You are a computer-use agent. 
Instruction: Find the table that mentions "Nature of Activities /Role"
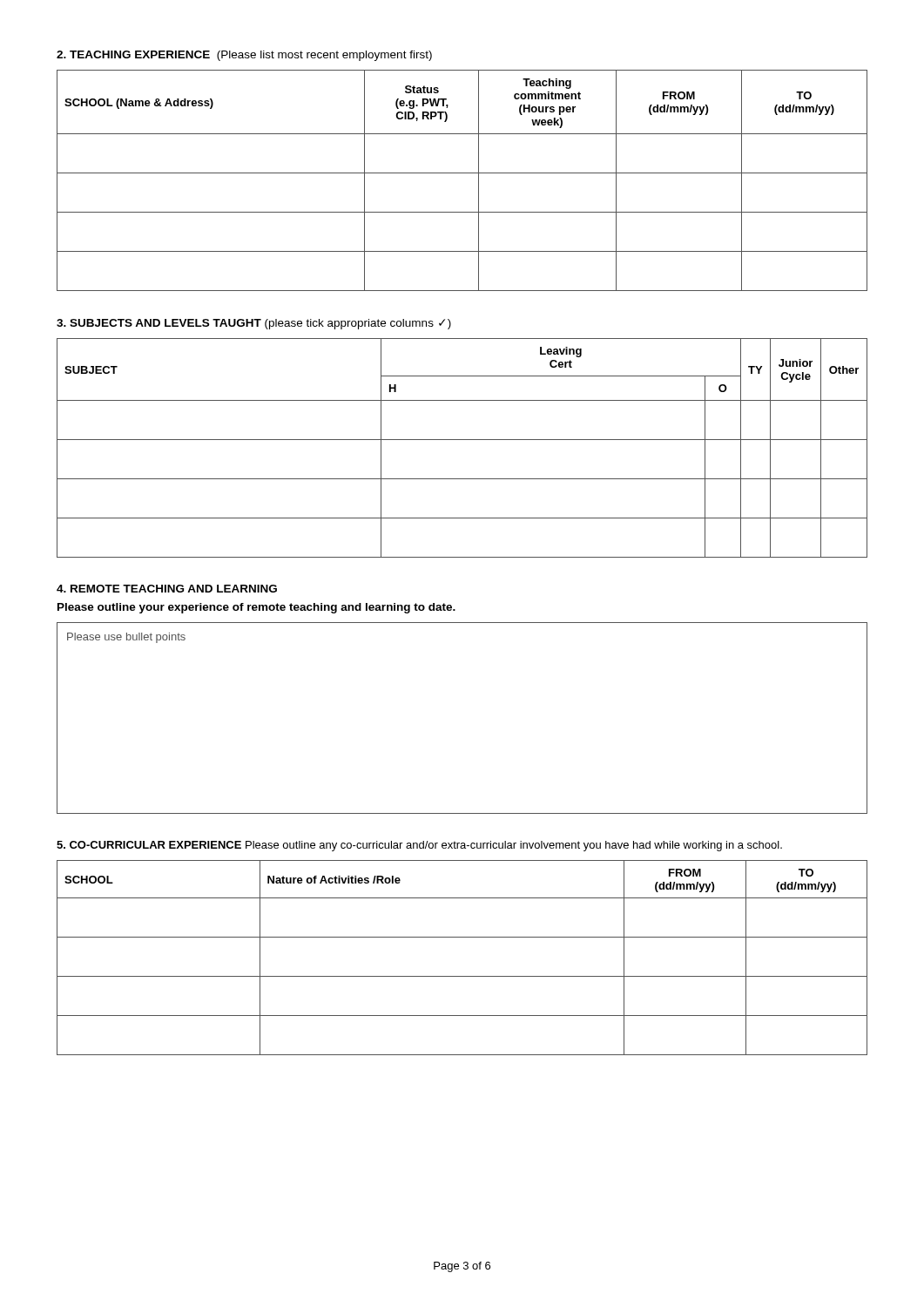click(462, 958)
